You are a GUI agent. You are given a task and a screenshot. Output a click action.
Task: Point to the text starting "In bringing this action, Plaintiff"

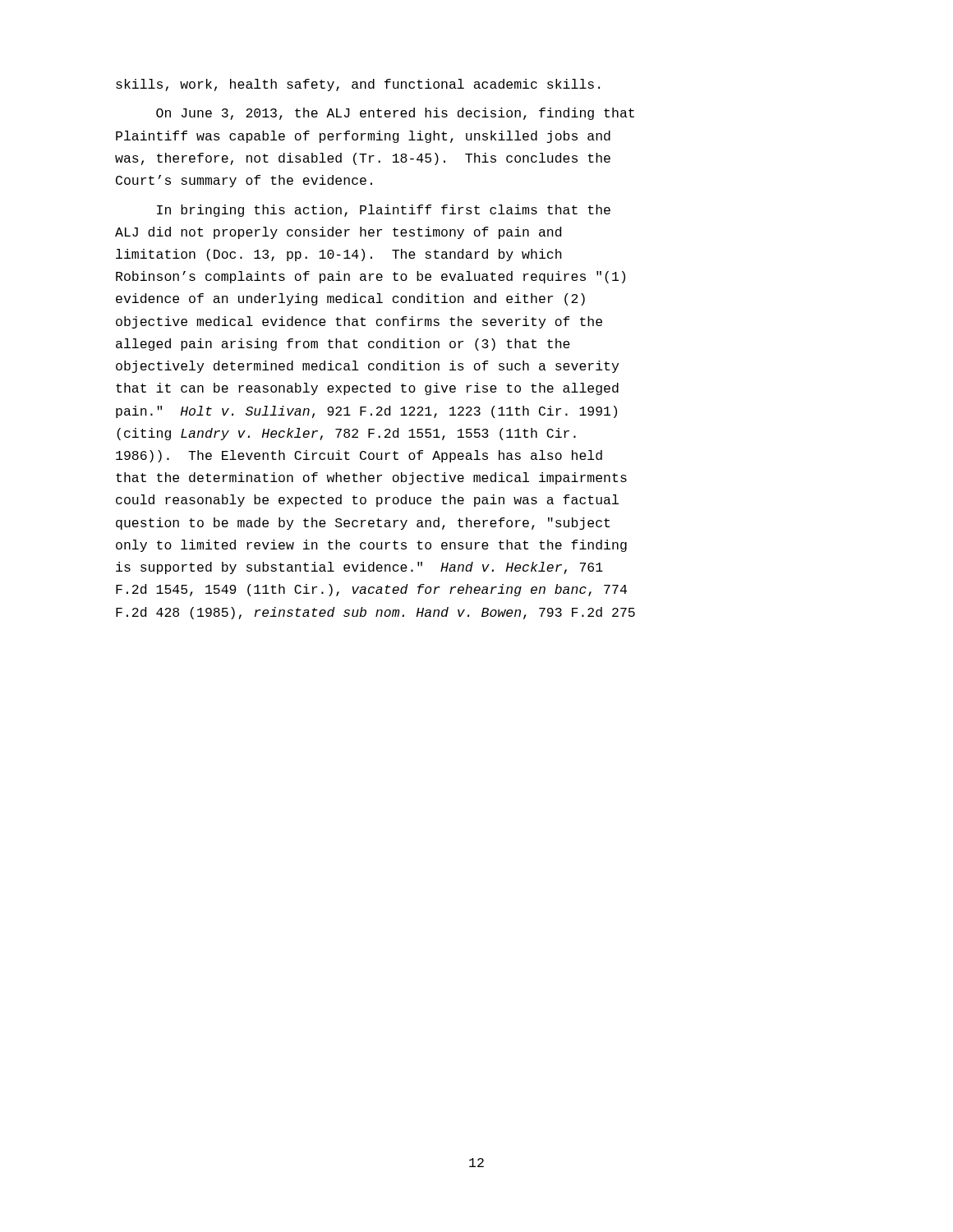(476, 412)
